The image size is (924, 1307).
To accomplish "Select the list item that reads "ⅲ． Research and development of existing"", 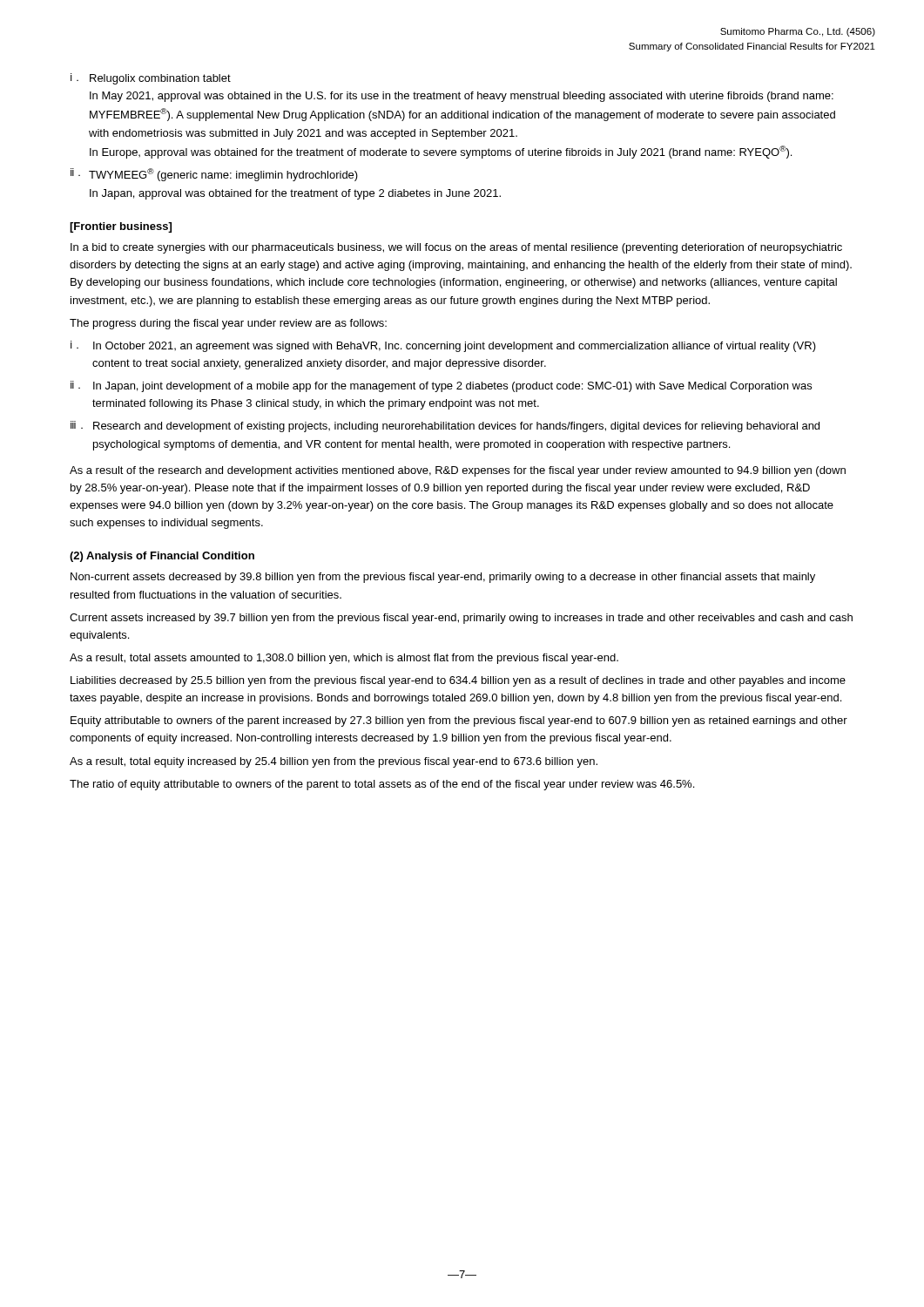I will (x=462, y=435).
